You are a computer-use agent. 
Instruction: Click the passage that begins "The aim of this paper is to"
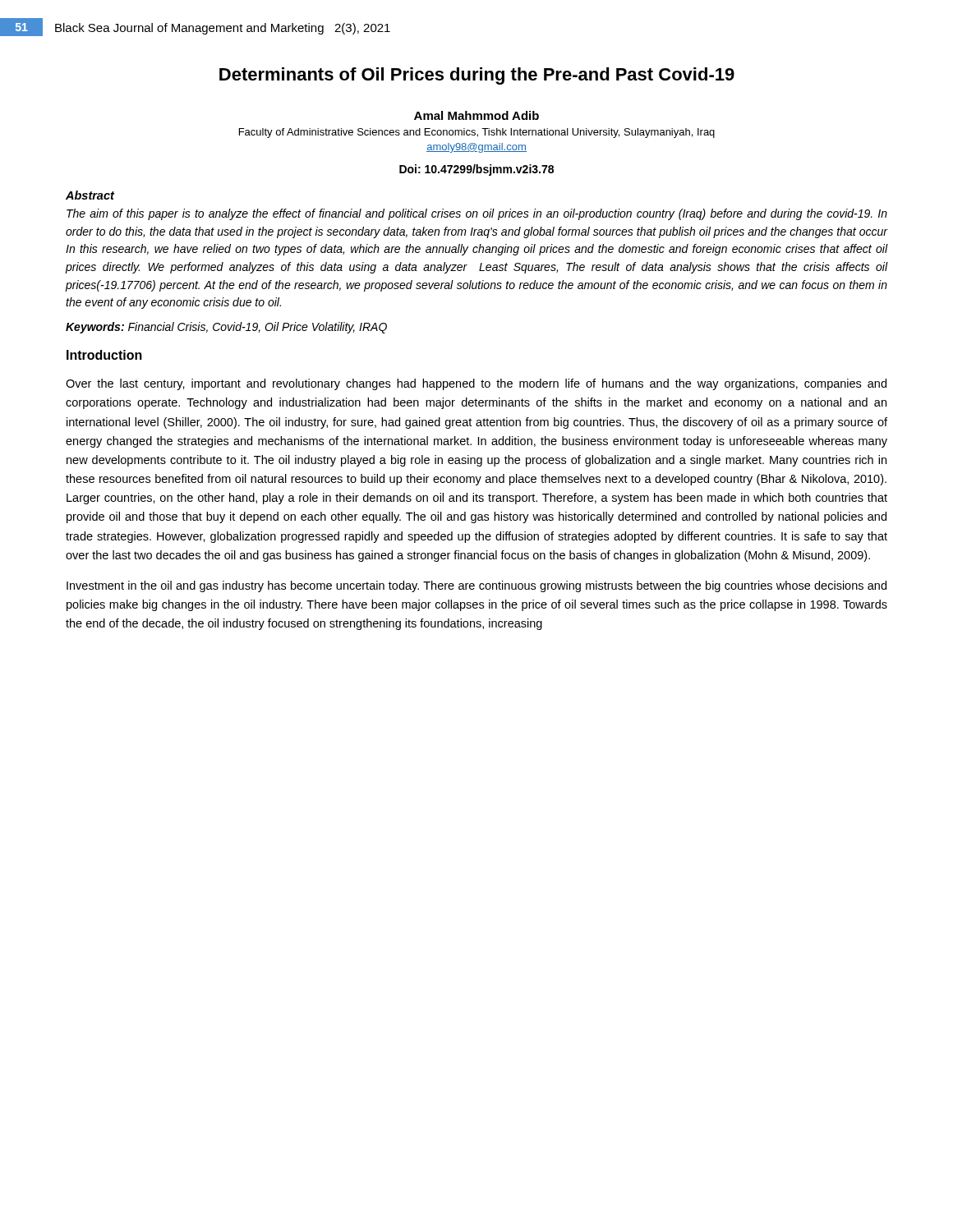coord(476,258)
